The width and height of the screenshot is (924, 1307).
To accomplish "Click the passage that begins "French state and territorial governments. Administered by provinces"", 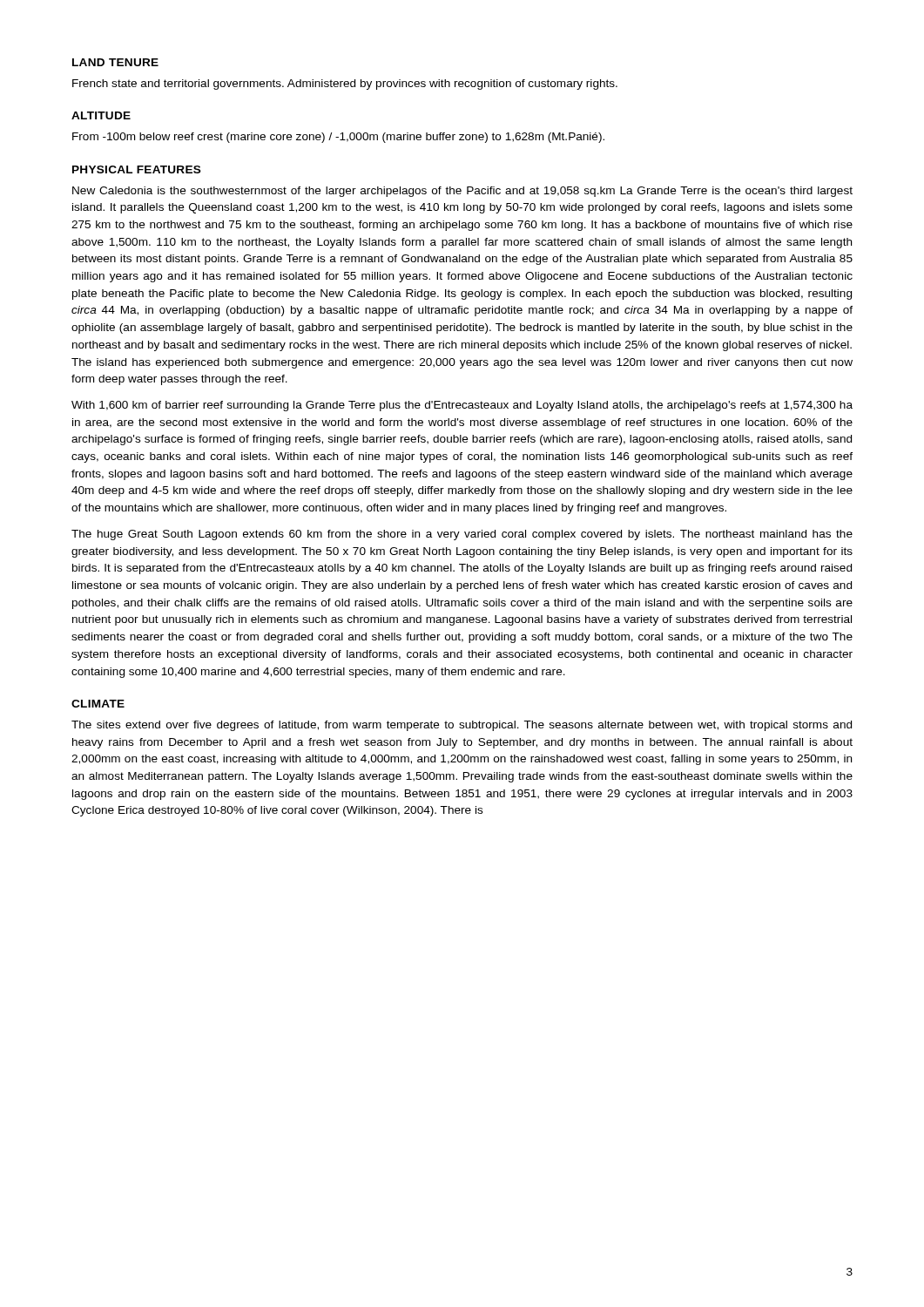I will tap(345, 83).
